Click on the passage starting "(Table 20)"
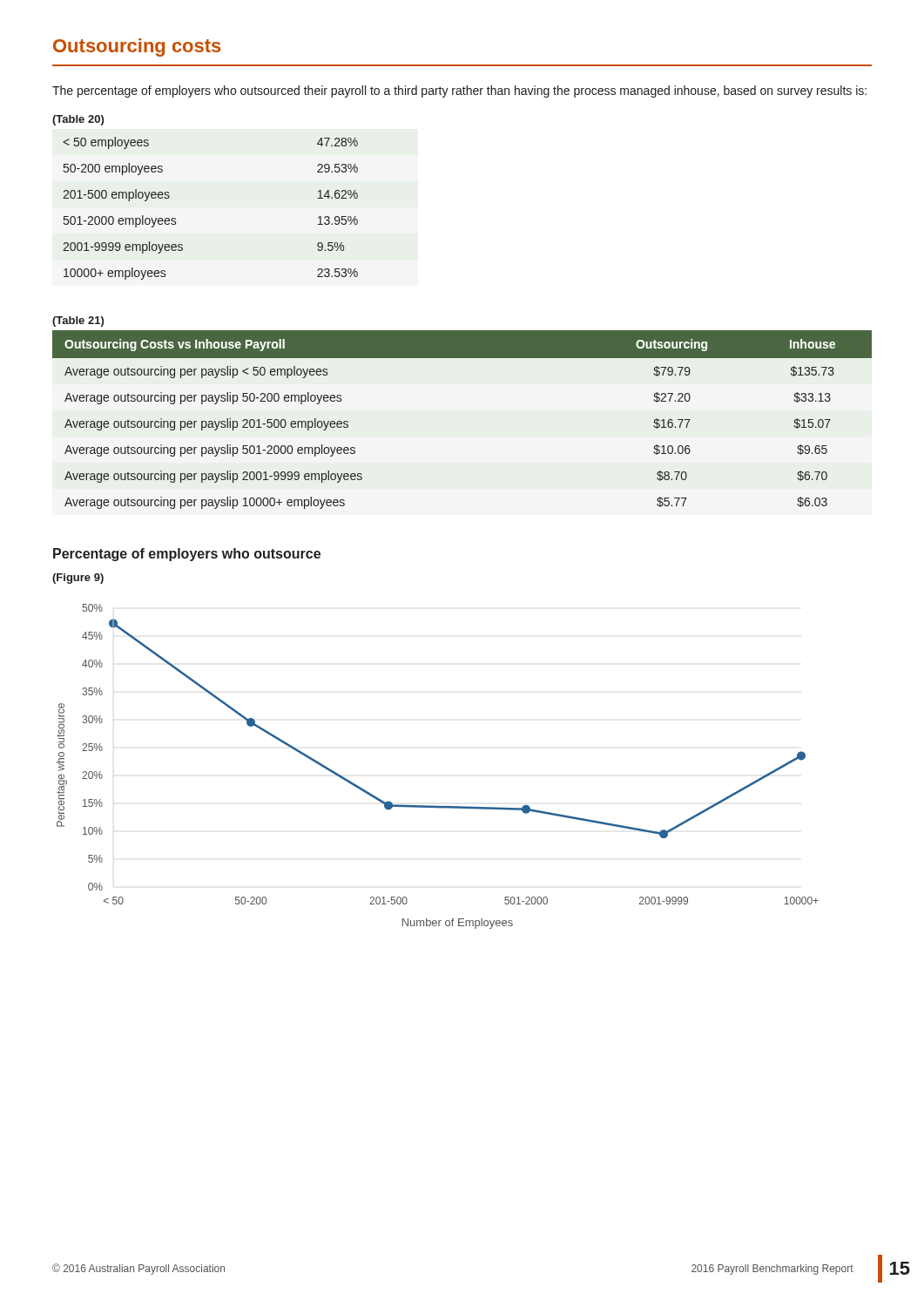The height and width of the screenshot is (1307, 924). (78, 119)
